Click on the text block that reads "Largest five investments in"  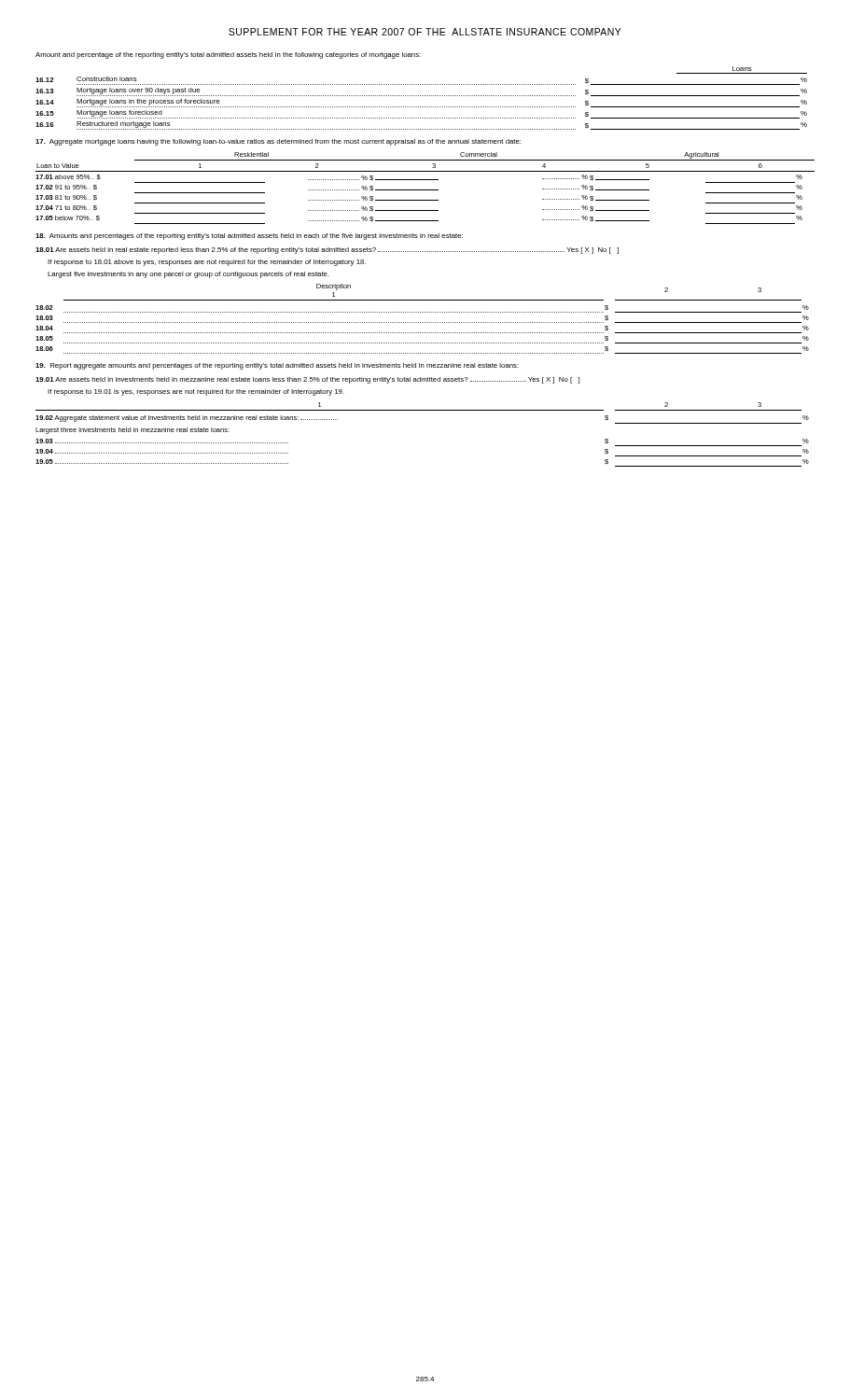[x=182, y=273]
